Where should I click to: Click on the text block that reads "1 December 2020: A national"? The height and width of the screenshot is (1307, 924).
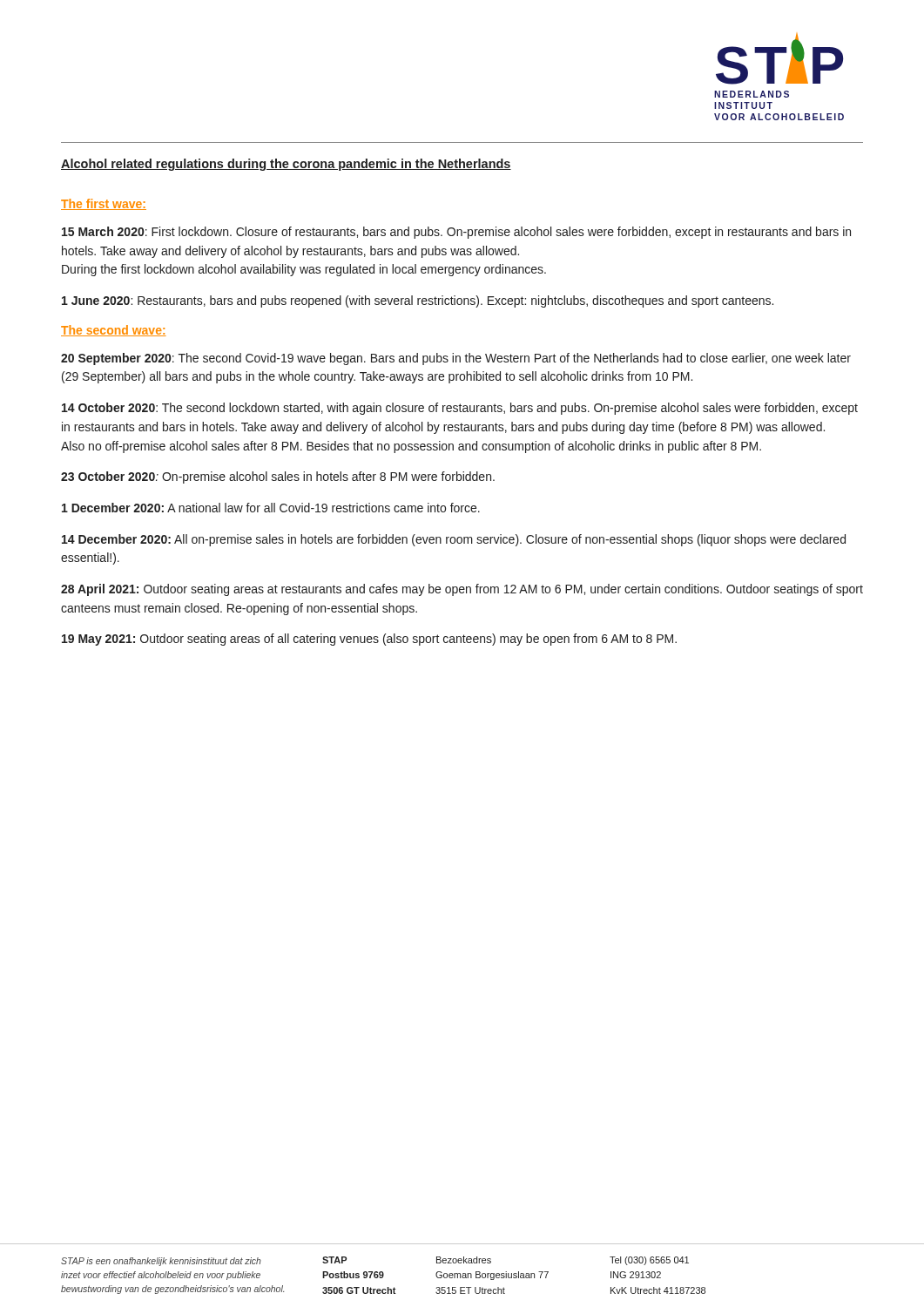(x=462, y=509)
